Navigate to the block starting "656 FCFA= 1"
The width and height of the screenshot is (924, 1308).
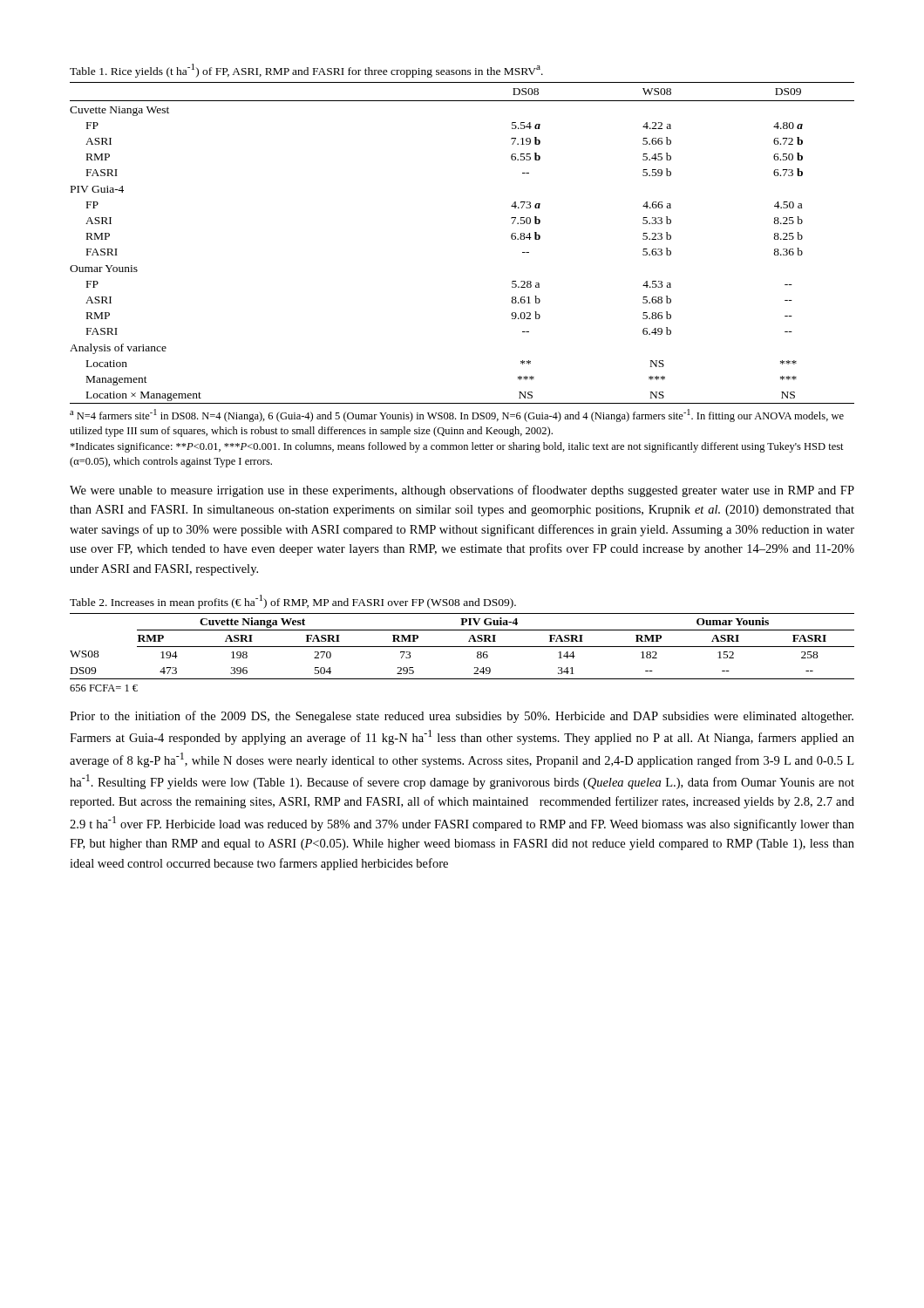(x=104, y=688)
